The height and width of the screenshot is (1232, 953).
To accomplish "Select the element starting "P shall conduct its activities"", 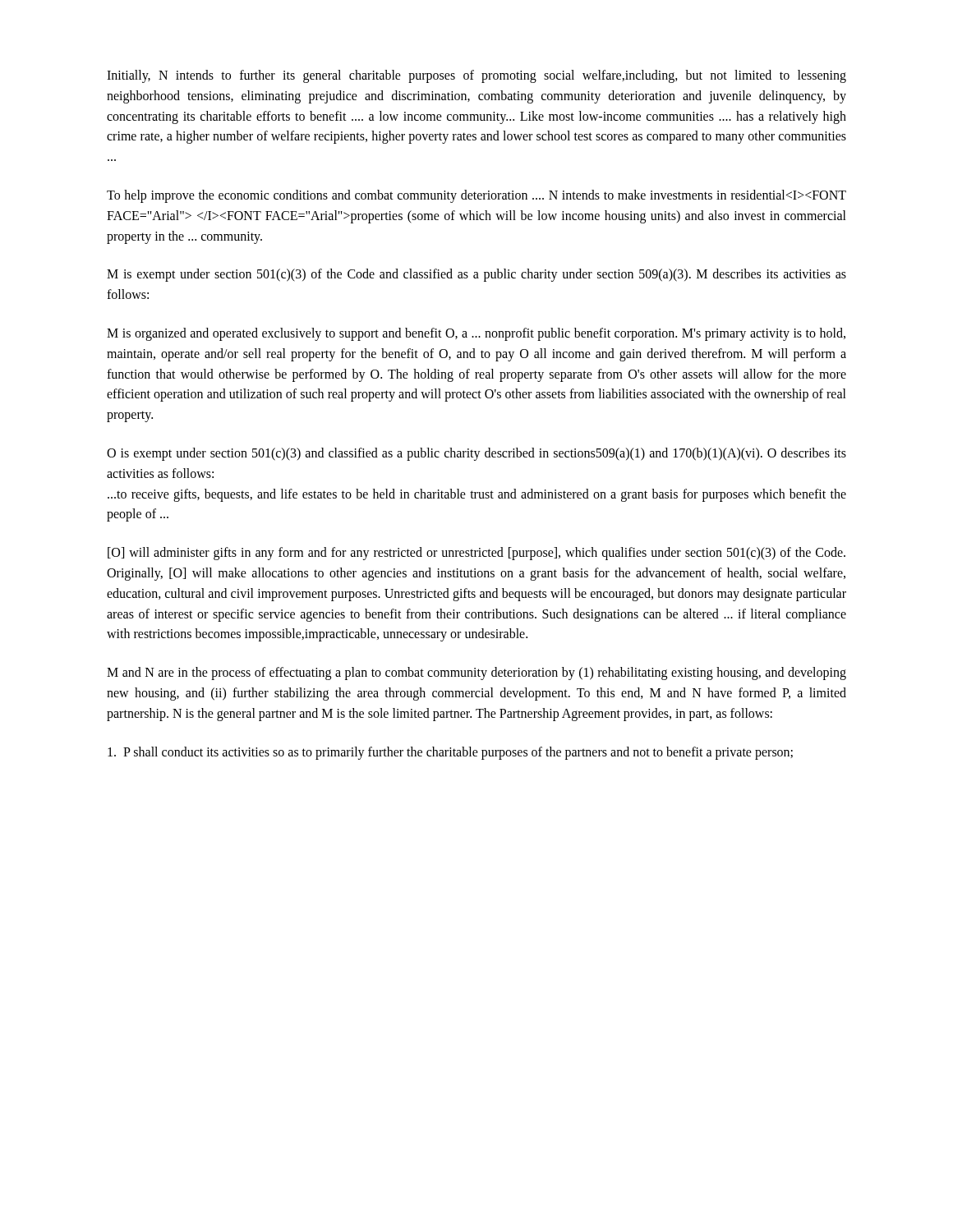I will 450,752.
